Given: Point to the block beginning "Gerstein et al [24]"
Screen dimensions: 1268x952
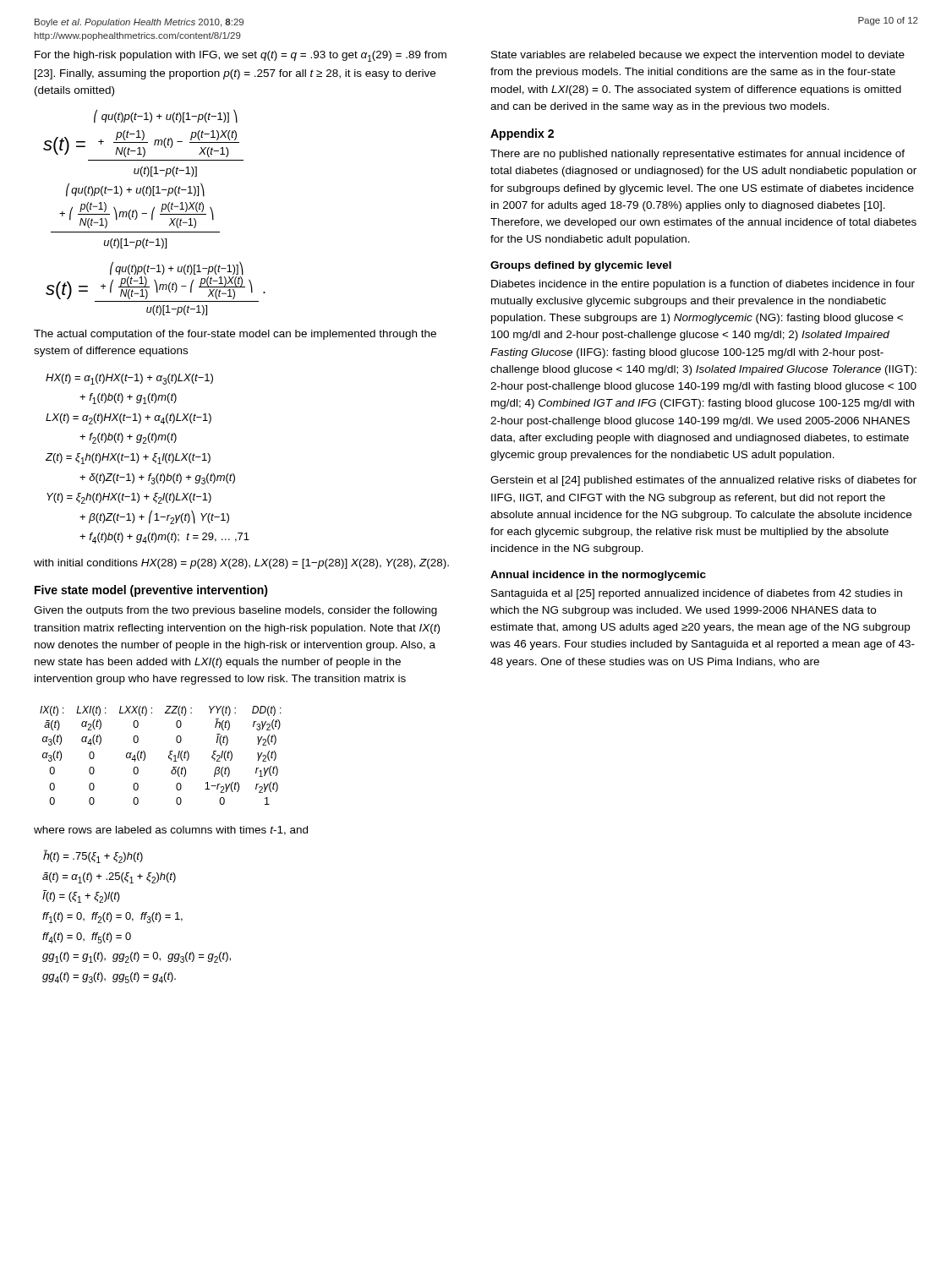Looking at the screenshot, I should [x=704, y=514].
